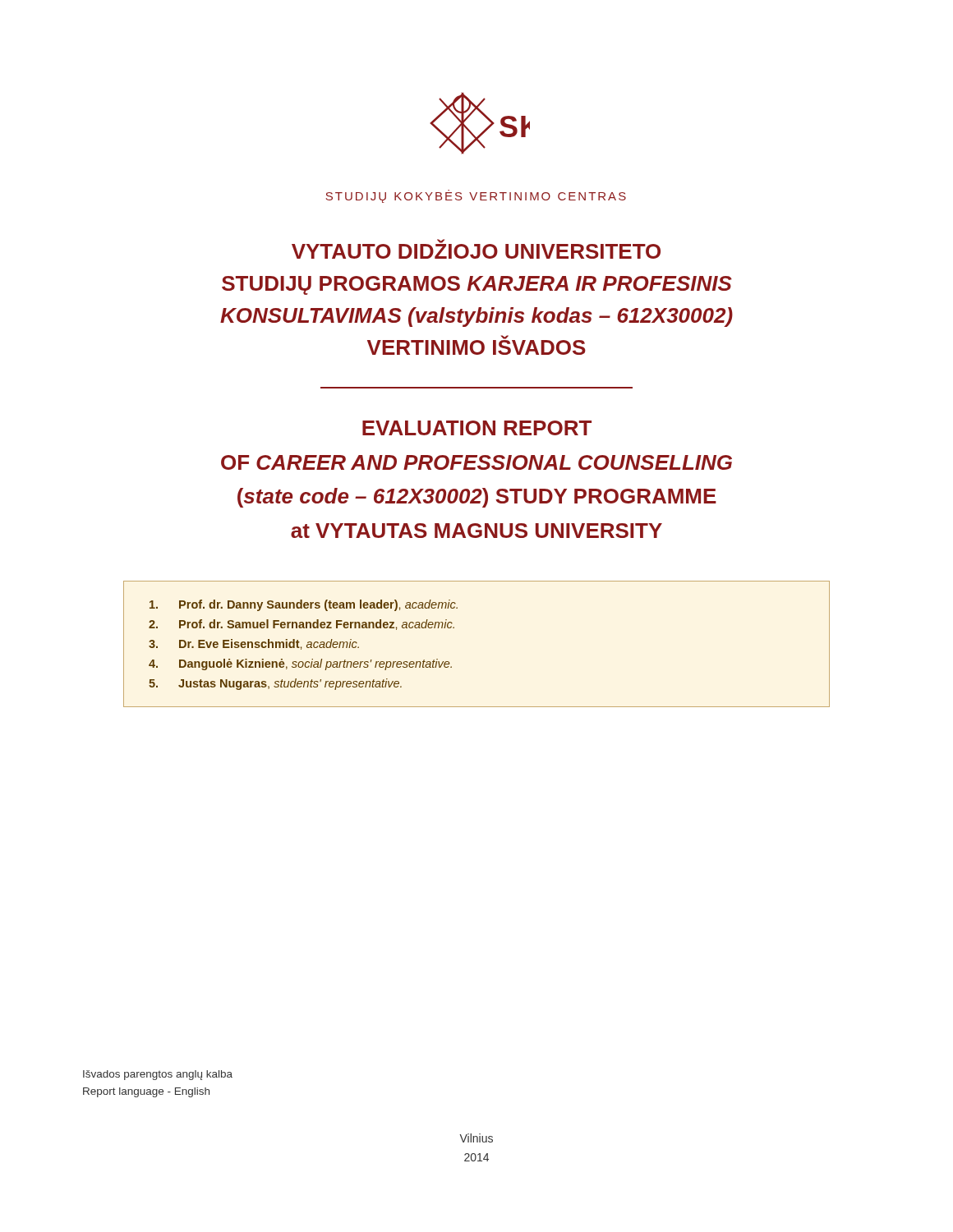Point to the title beginning "VYTAUTO DIDŽIOJO UNIVERSITETO"
Image resolution: width=953 pixels, height=1232 pixels.
point(476,299)
